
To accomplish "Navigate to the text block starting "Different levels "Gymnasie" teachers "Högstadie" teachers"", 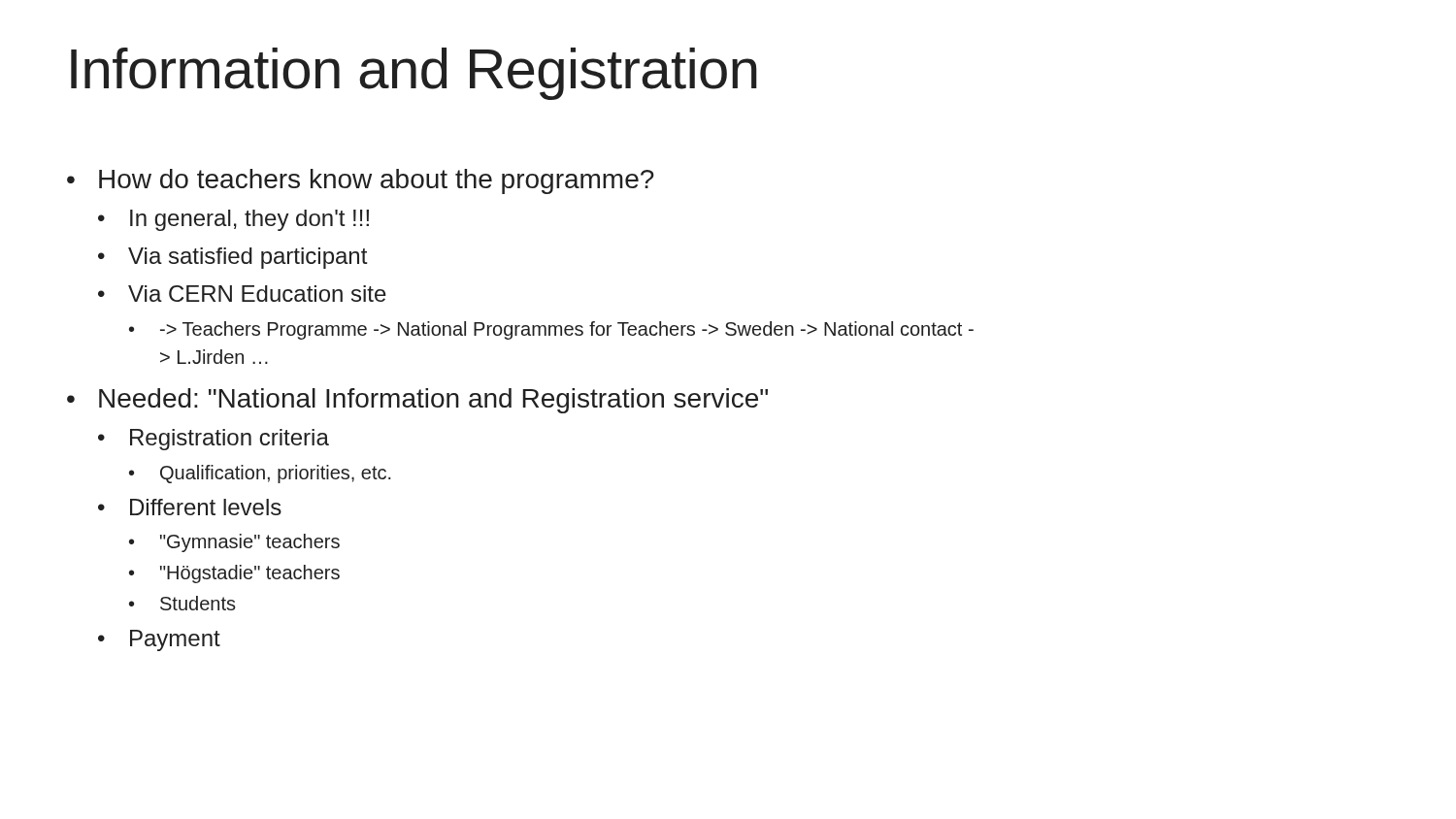I will tap(206, 507).
